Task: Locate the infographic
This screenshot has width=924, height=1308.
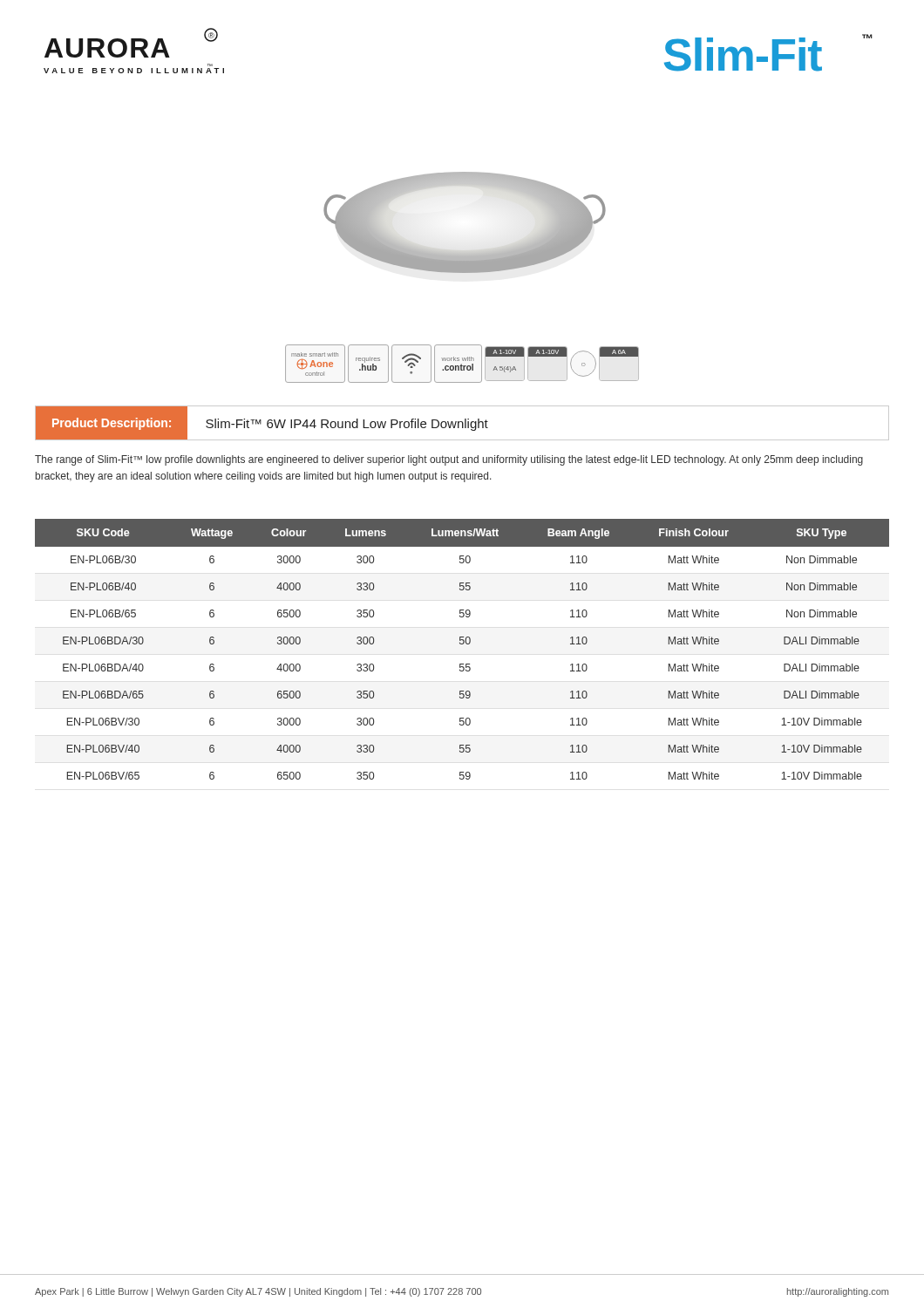Action: [x=462, y=364]
